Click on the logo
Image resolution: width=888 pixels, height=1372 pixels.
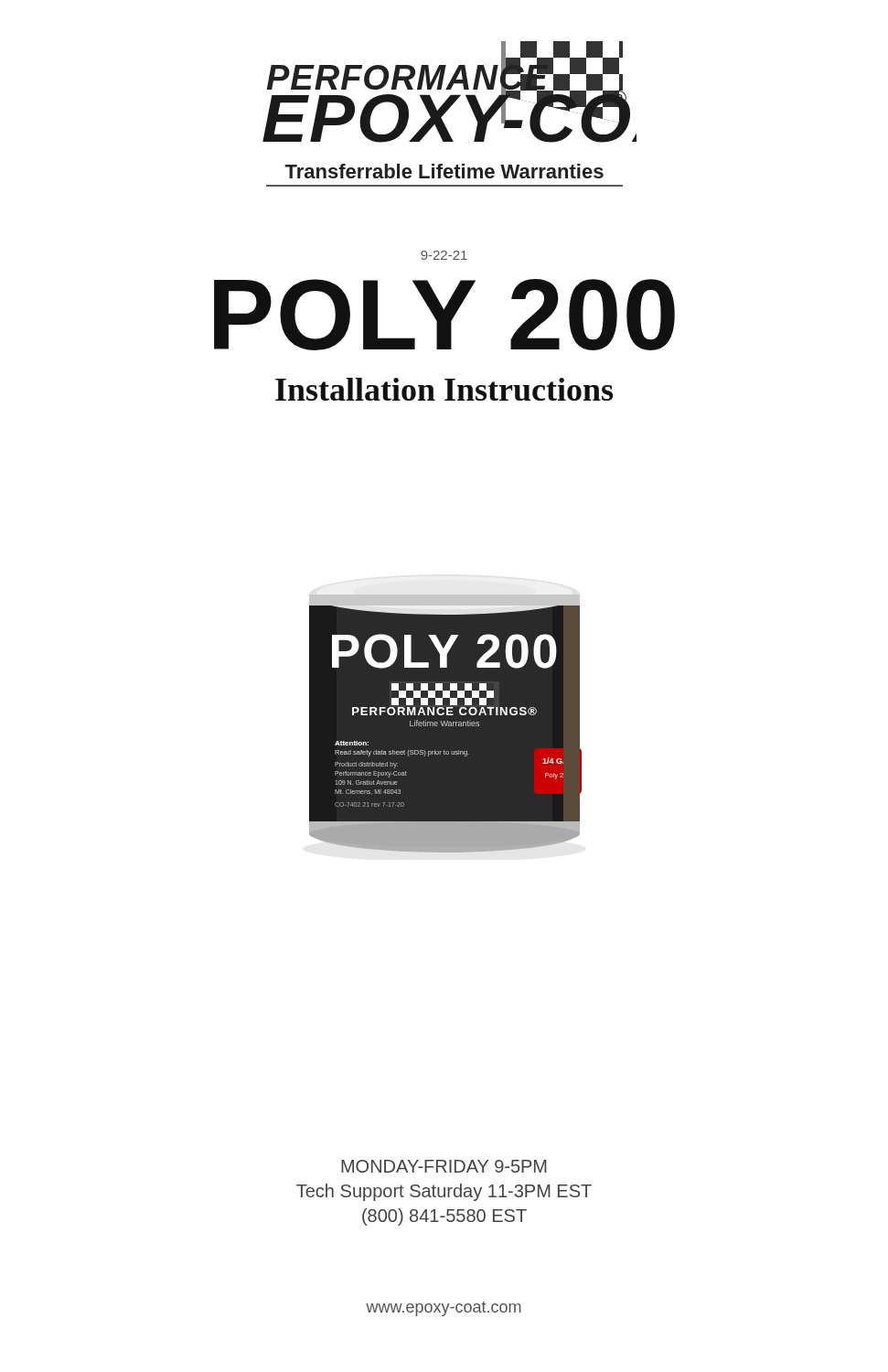click(444, 121)
